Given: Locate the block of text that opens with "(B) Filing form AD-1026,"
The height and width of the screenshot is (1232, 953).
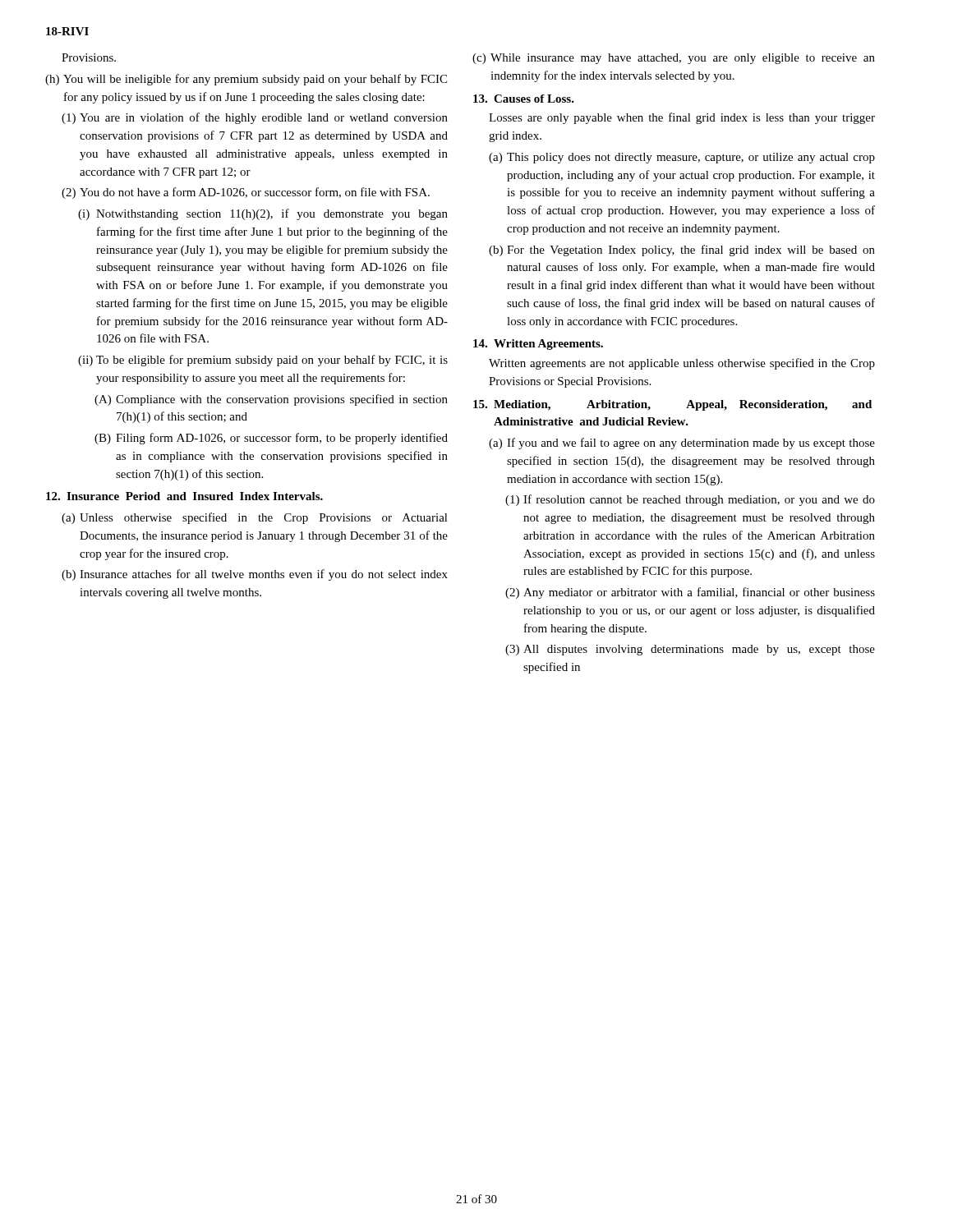Looking at the screenshot, I should (x=271, y=456).
